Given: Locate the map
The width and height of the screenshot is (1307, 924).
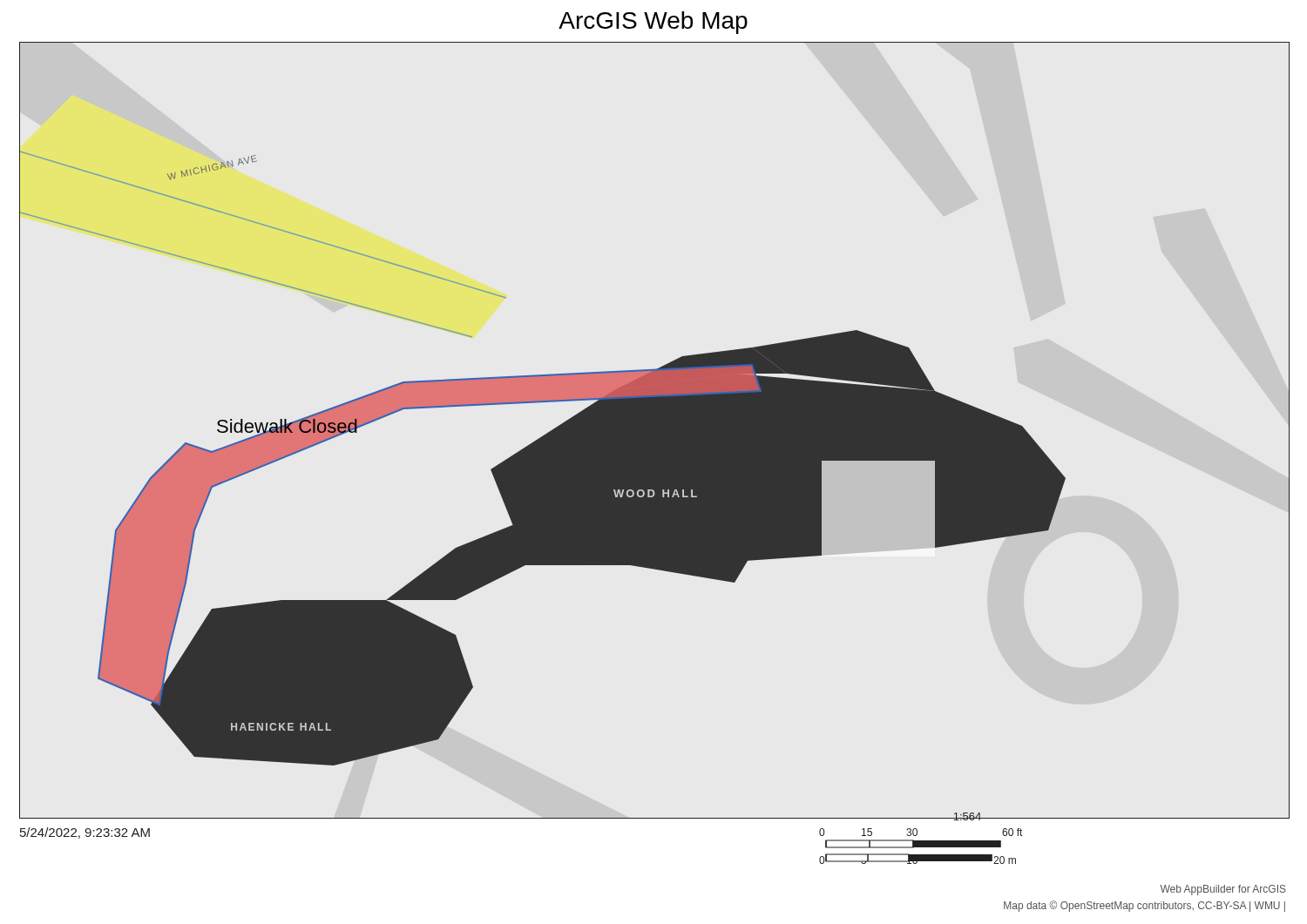Looking at the screenshot, I should click(654, 430).
